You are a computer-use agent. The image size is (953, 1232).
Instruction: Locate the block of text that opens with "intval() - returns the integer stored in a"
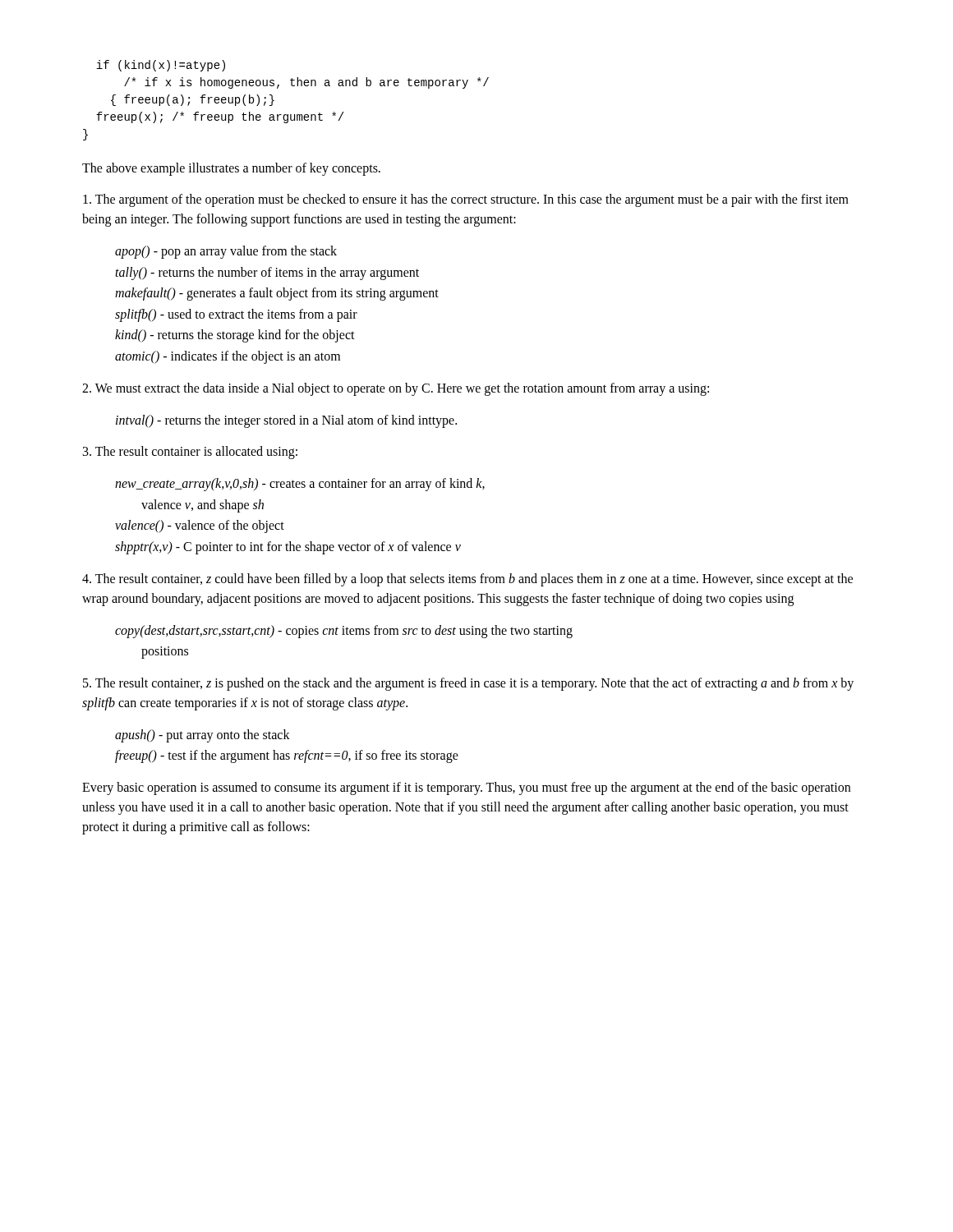pos(286,420)
